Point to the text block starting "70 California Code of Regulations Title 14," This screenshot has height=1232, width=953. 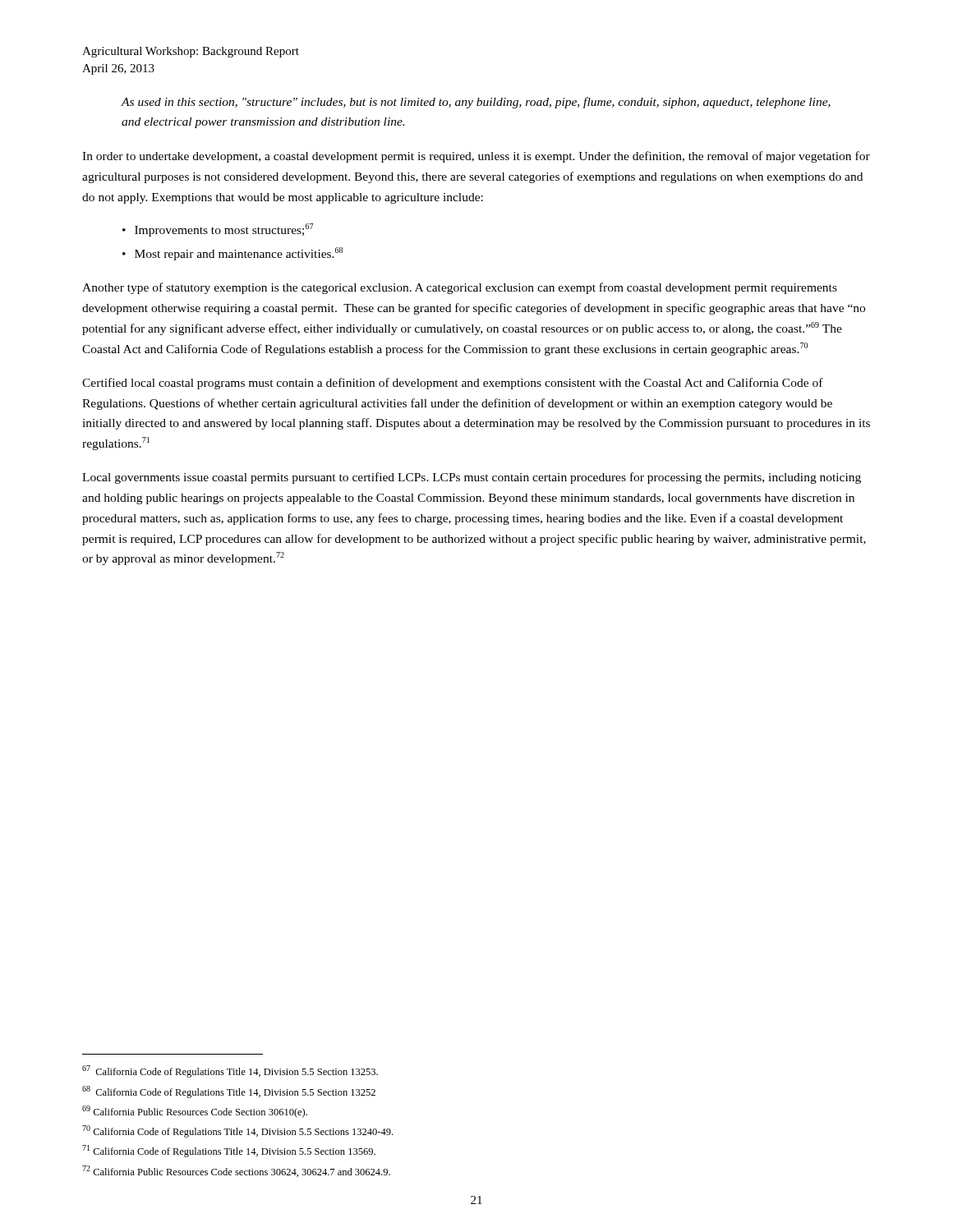click(238, 1131)
